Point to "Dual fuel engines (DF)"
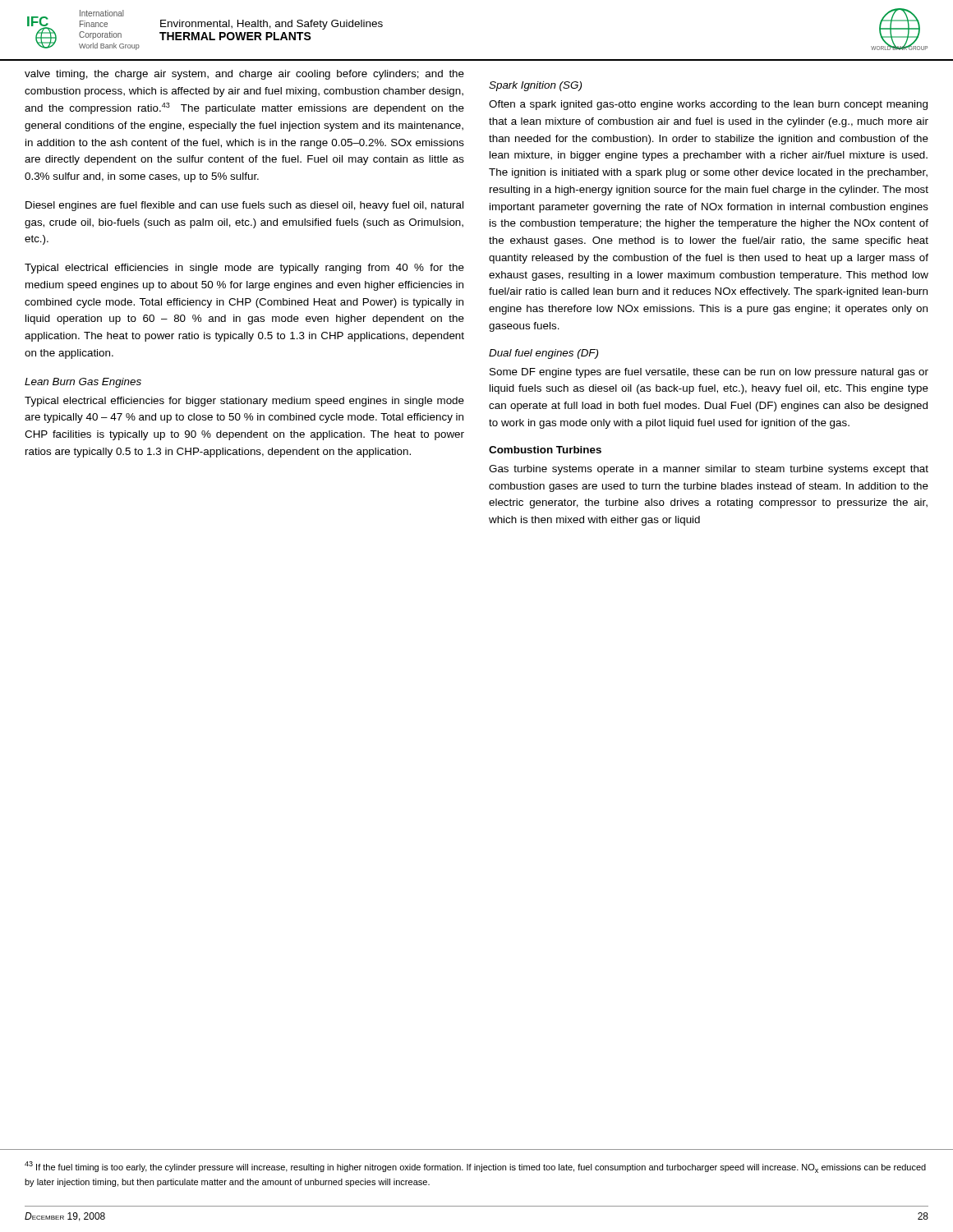The width and height of the screenshot is (953, 1232). coord(544,352)
